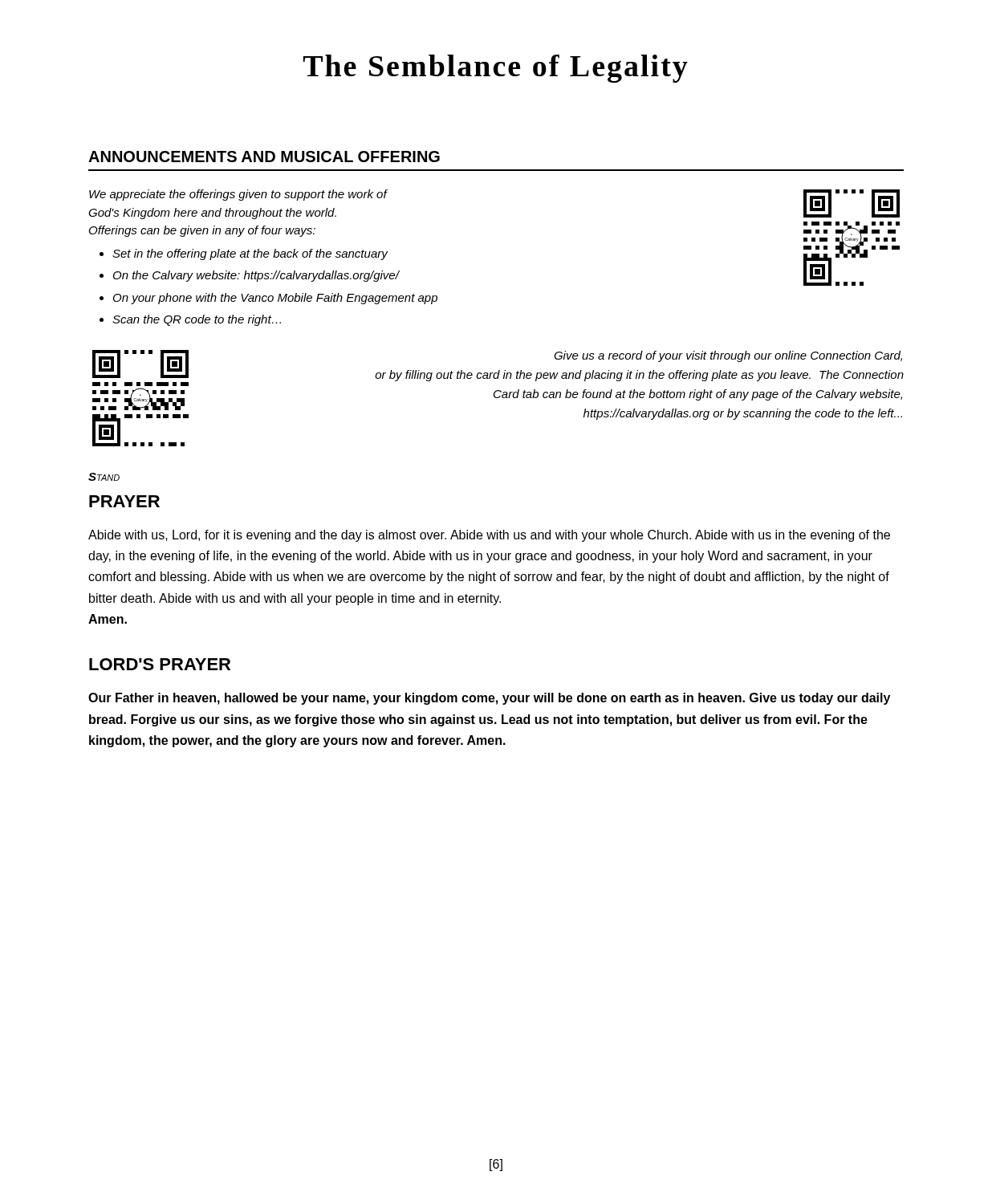Navigate to the region starting "ANNOUNCEMENTS AND MUSICAL OFFERING"
Image resolution: width=992 pixels, height=1204 pixels.
264,157
